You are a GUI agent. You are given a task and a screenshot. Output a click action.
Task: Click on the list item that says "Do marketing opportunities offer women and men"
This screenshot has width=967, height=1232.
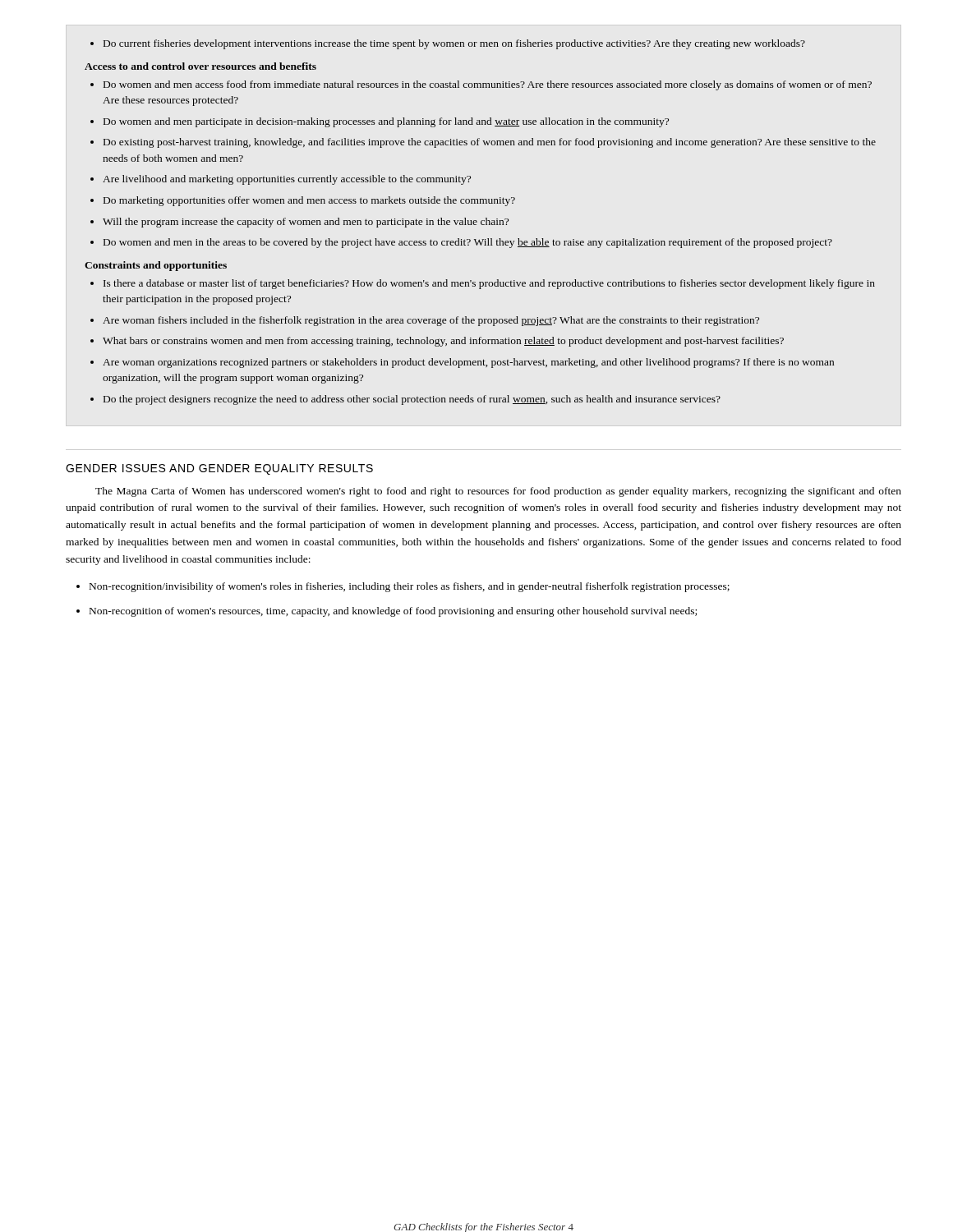coord(484,200)
